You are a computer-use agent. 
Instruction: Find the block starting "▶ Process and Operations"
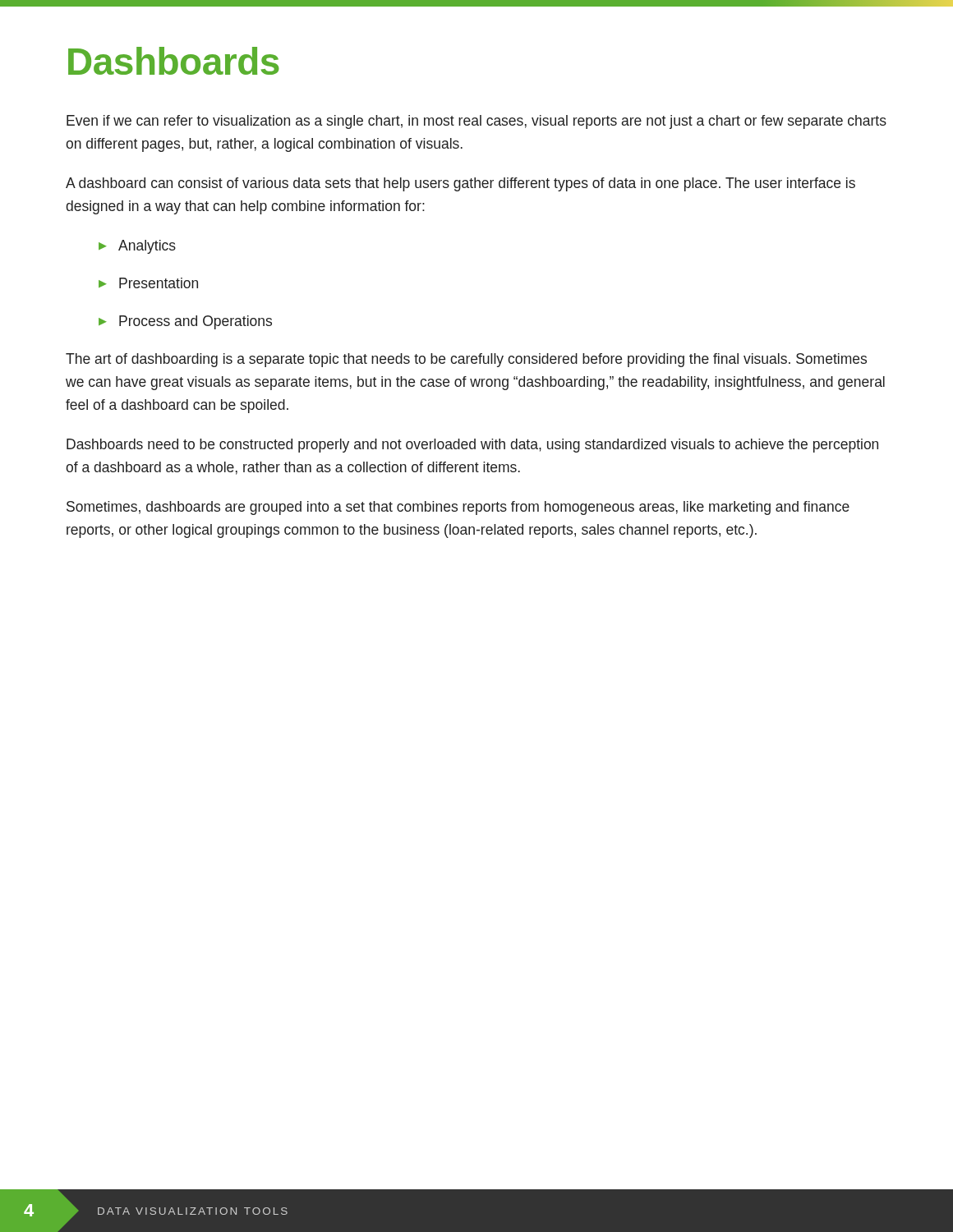(185, 322)
